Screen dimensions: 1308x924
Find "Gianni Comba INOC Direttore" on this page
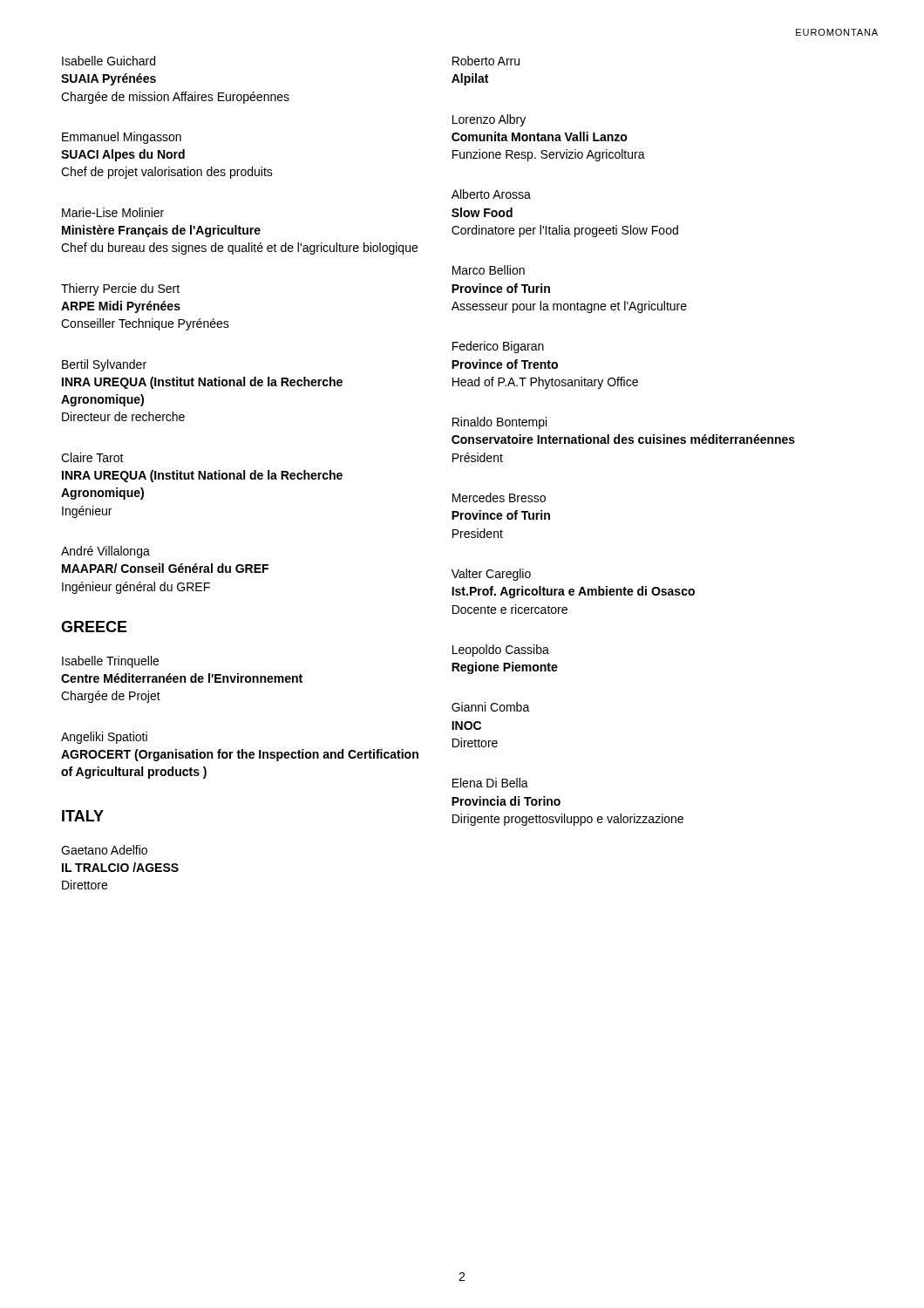point(491,707)
